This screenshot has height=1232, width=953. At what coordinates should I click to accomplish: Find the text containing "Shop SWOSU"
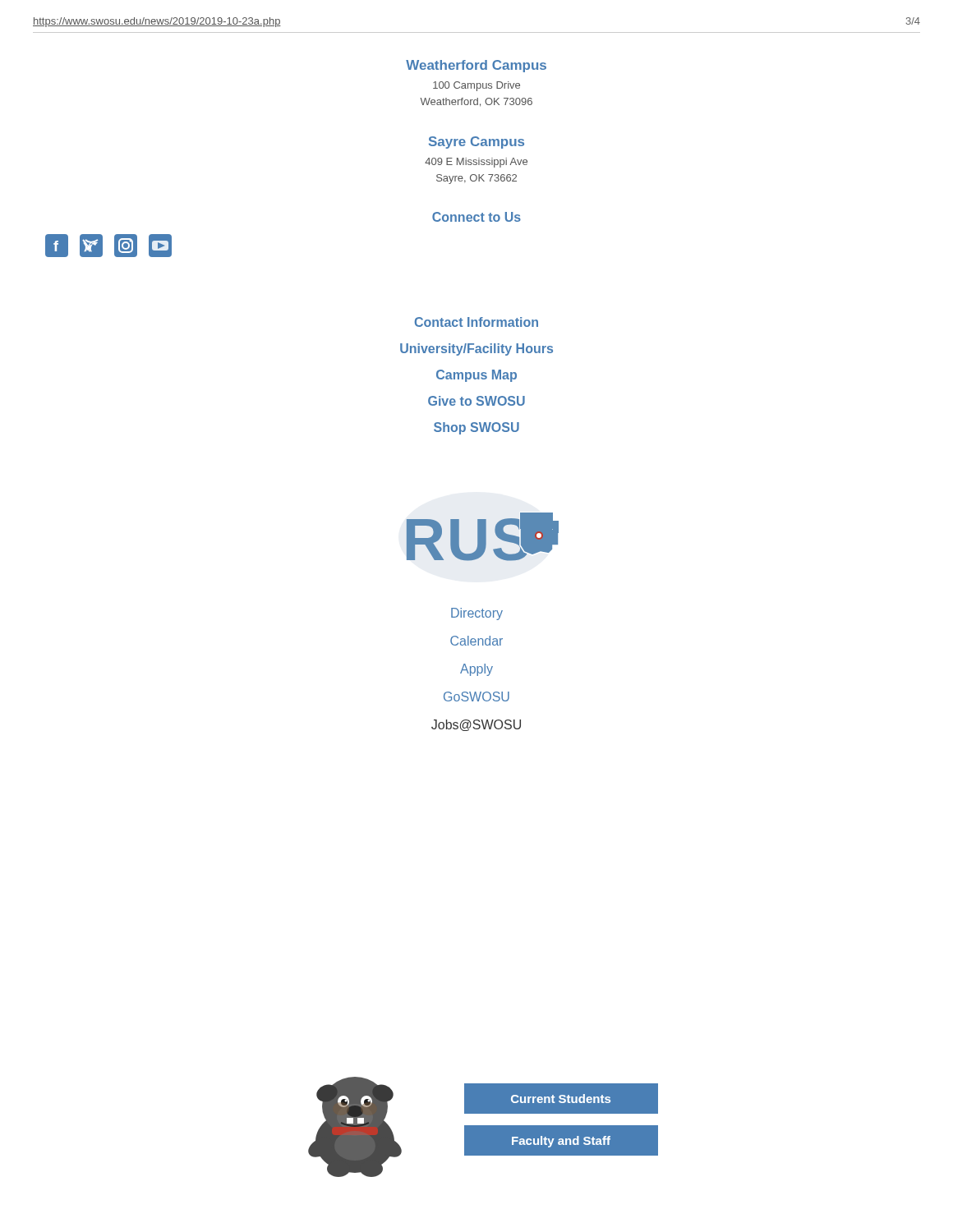pyautogui.click(x=476, y=428)
